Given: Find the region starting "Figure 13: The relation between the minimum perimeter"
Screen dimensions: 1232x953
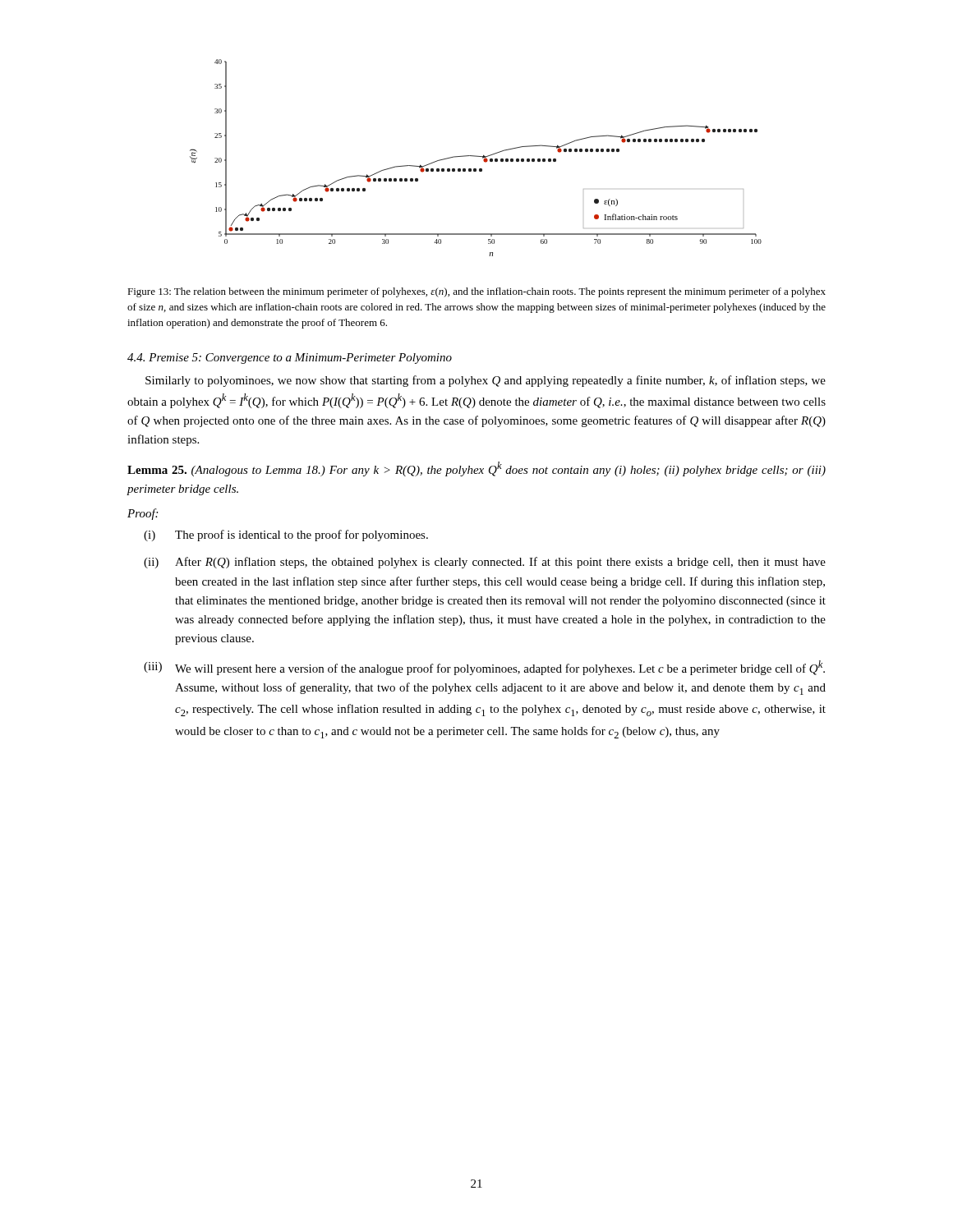Looking at the screenshot, I should 476,307.
